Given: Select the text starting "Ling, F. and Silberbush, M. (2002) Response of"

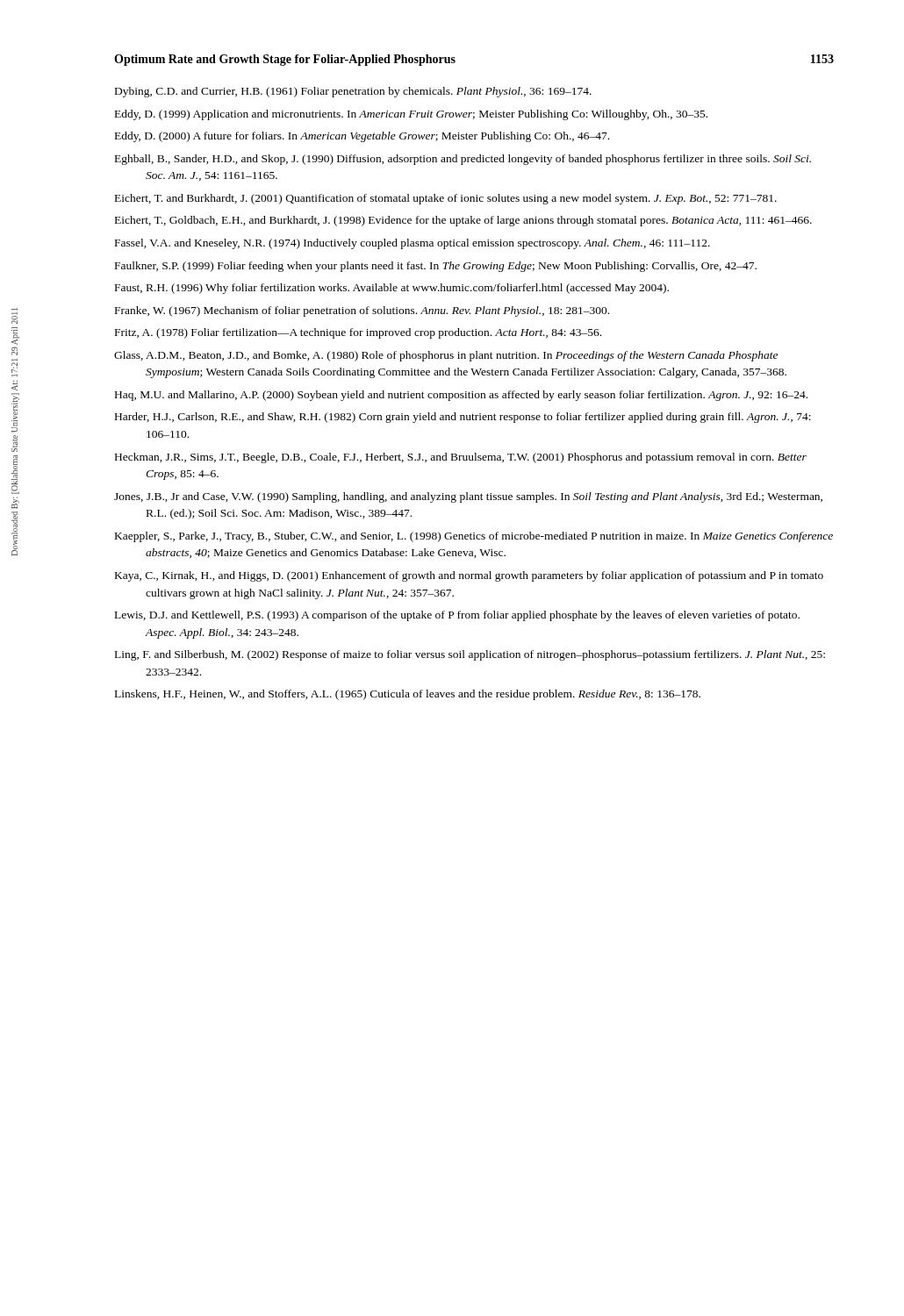Looking at the screenshot, I should (470, 663).
